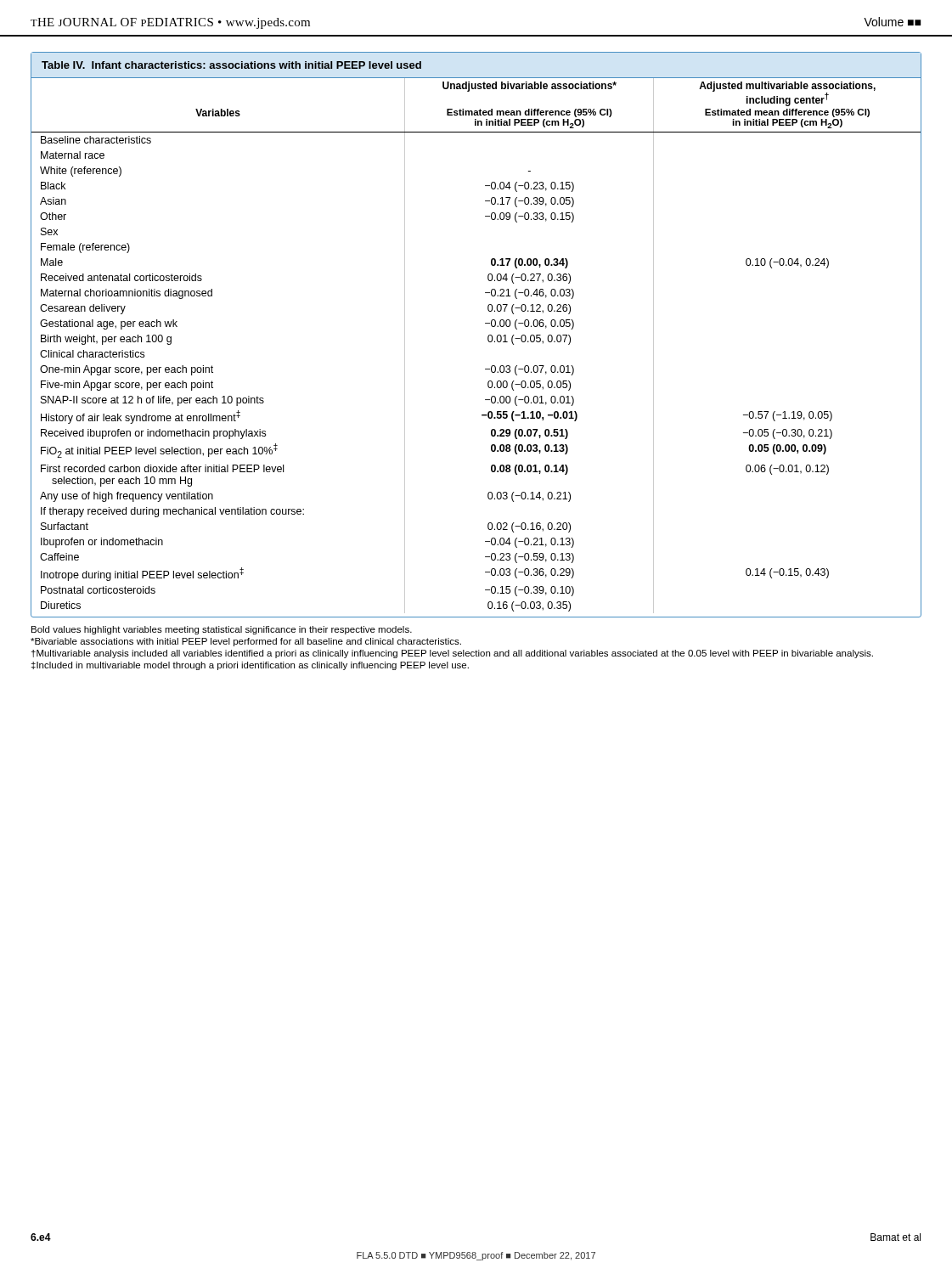Where is the passage that starts "†Multivariable analysis included all variables identified"?
952x1274 pixels.
click(452, 653)
